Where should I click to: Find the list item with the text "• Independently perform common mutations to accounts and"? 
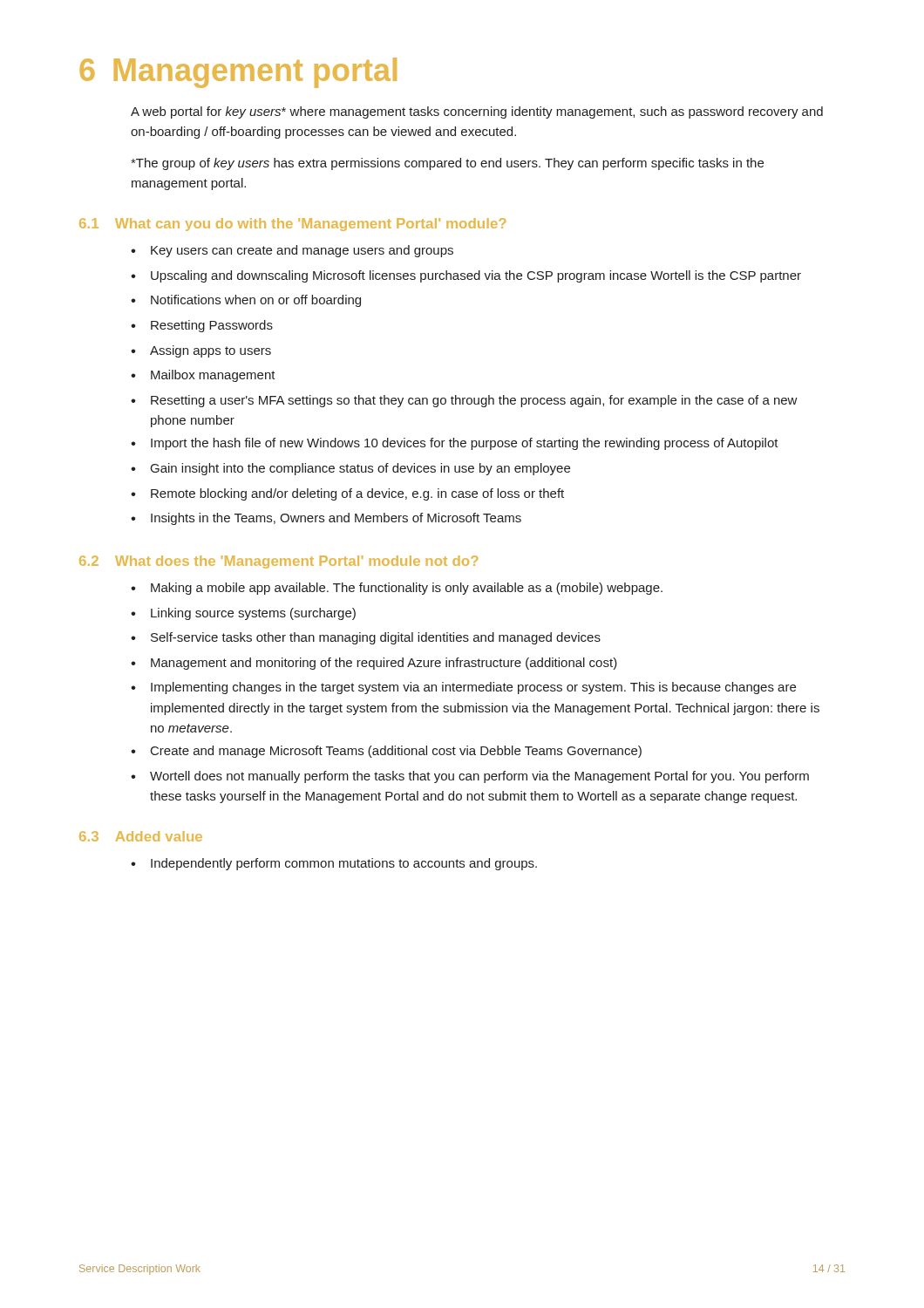tap(484, 864)
